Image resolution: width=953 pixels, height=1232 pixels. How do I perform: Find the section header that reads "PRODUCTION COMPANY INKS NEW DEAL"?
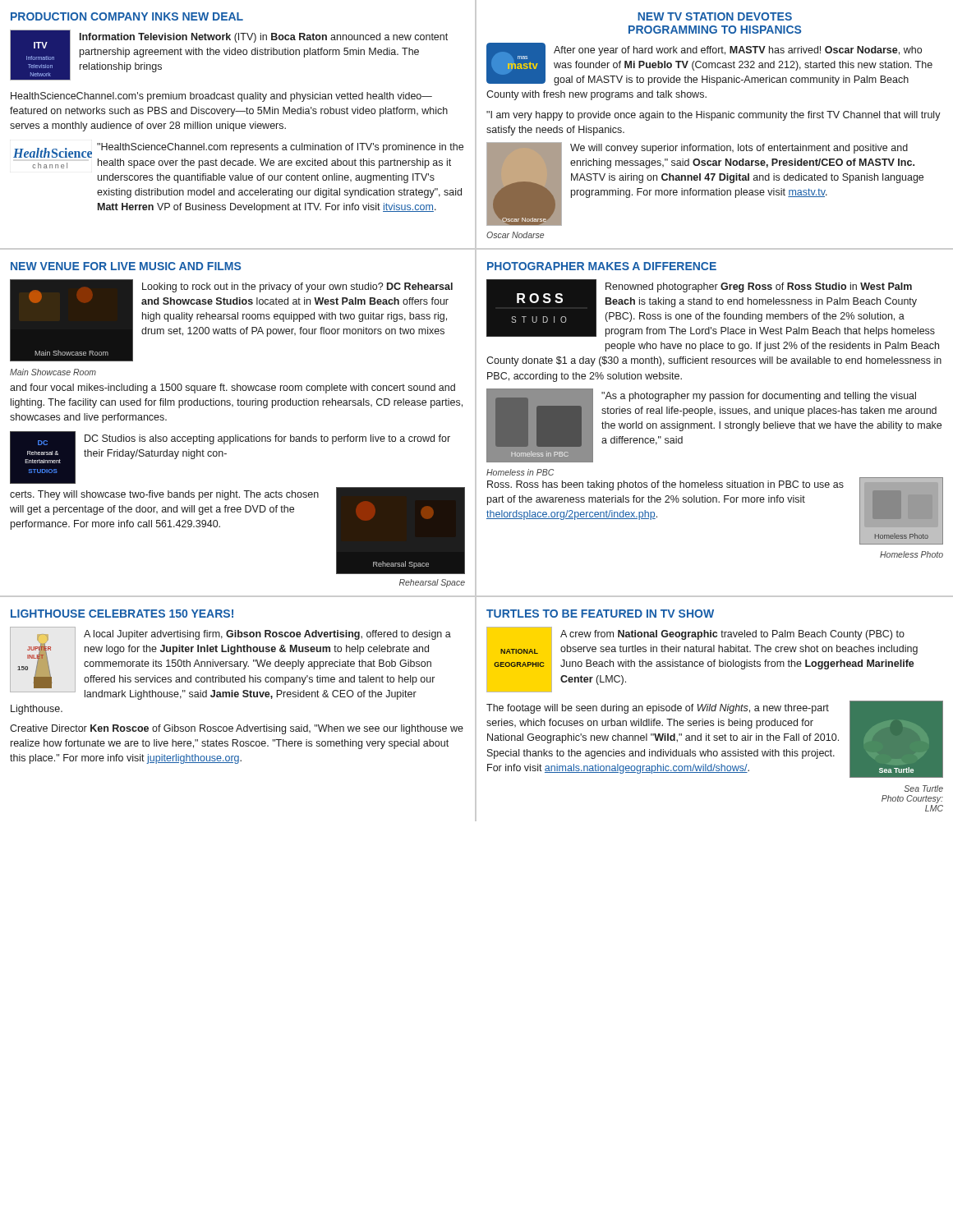127,16
